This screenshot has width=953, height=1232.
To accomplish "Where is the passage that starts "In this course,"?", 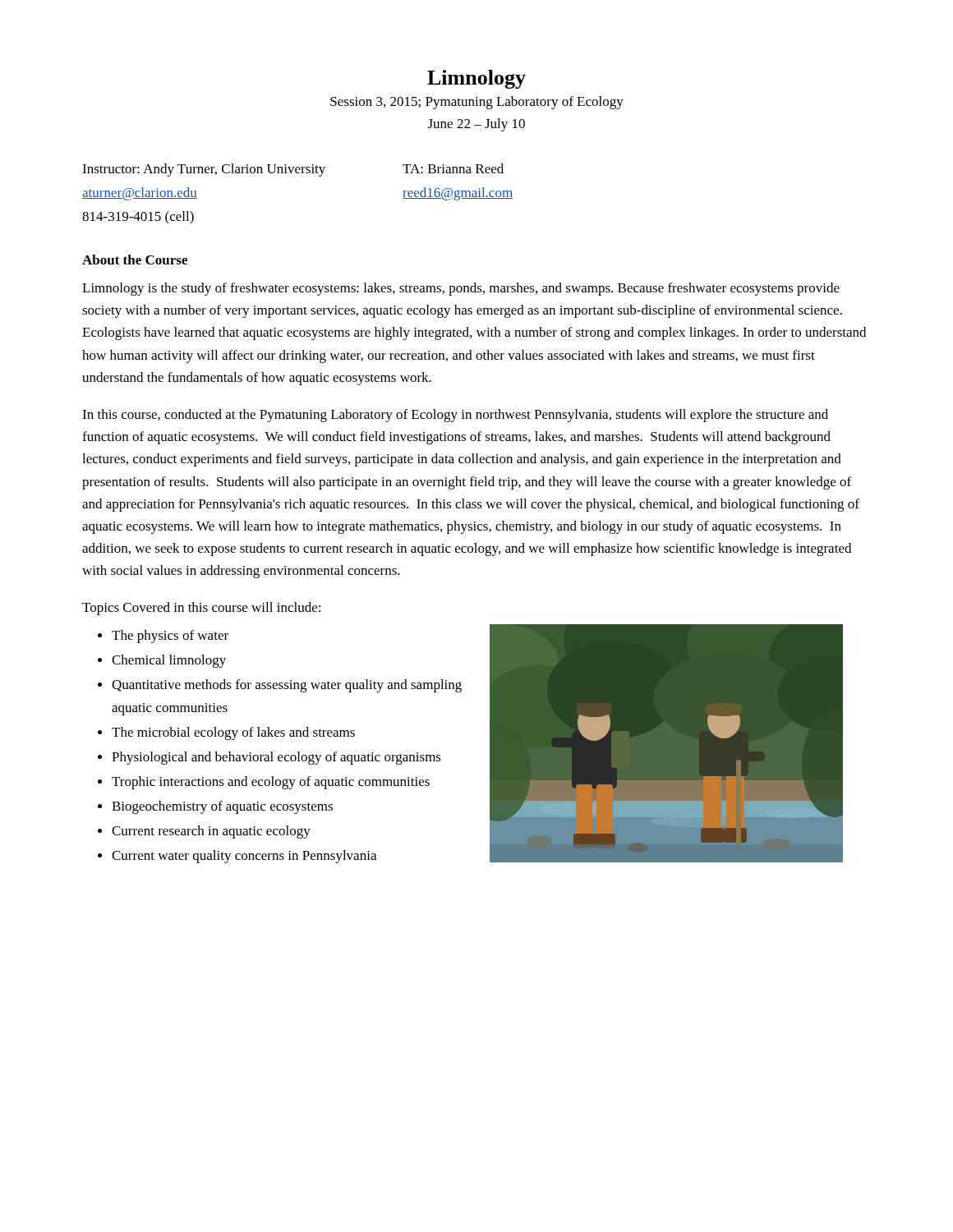I will (471, 492).
